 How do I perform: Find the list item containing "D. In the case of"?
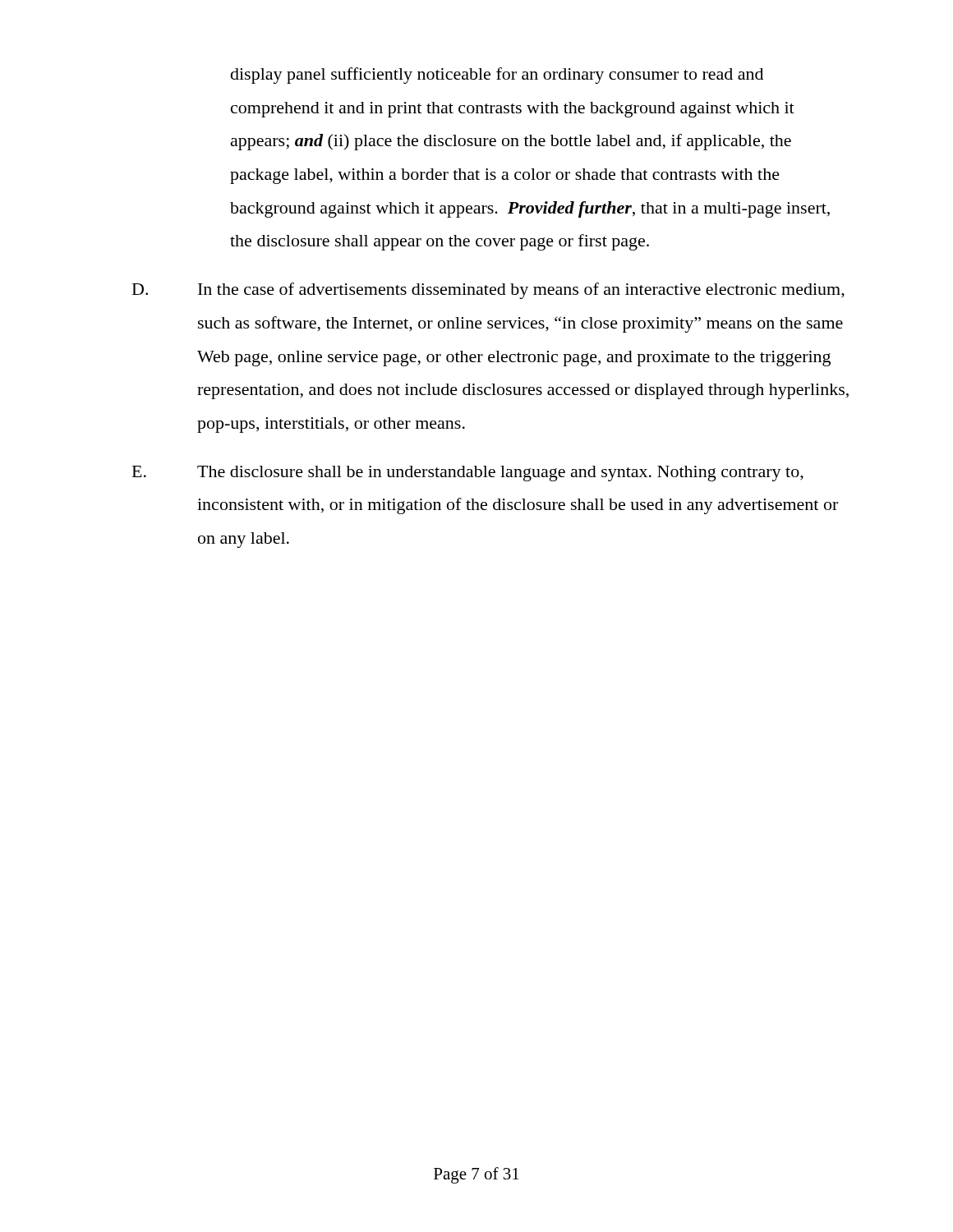click(493, 356)
